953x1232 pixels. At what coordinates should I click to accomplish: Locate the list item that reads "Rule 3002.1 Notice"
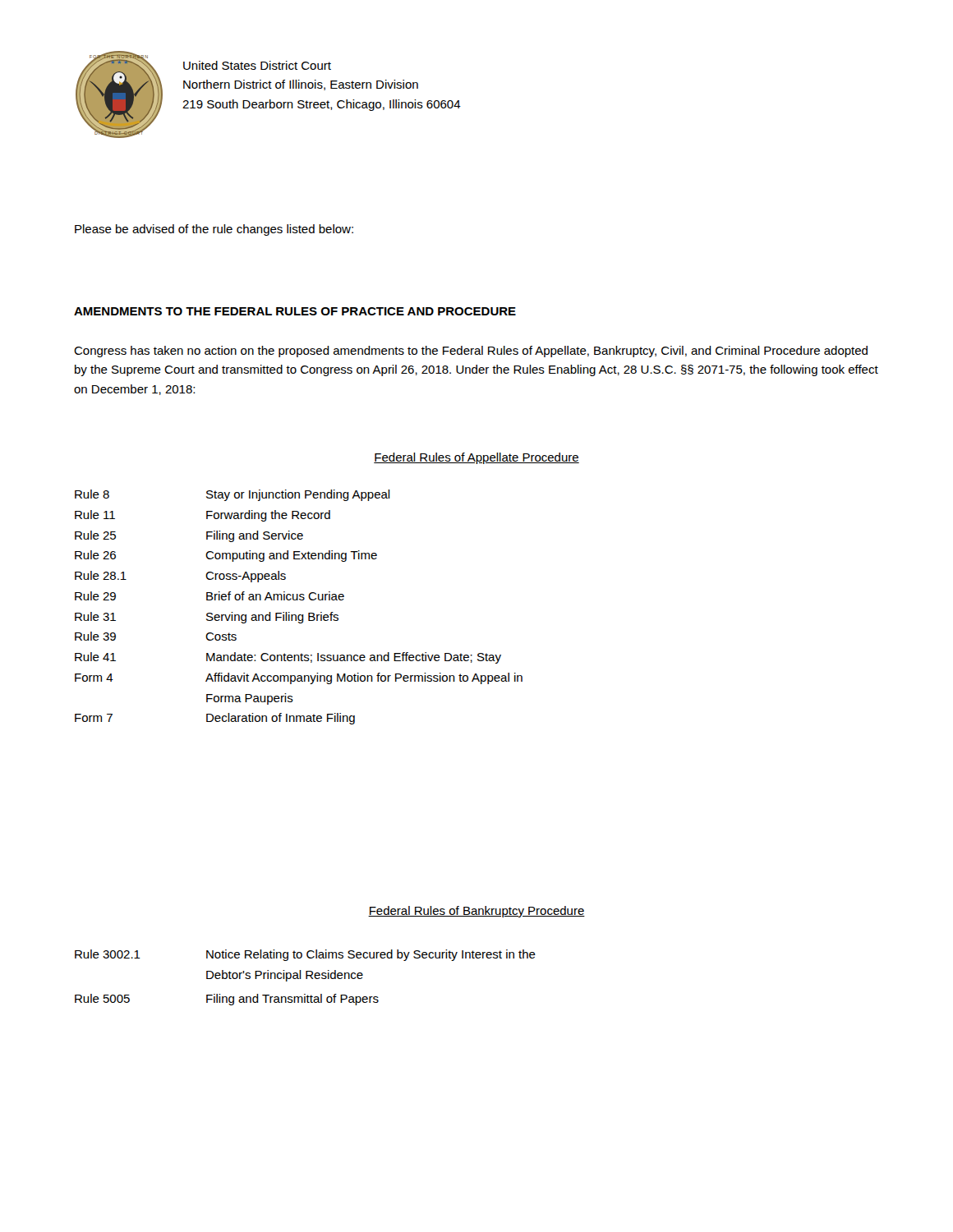(x=476, y=965)
